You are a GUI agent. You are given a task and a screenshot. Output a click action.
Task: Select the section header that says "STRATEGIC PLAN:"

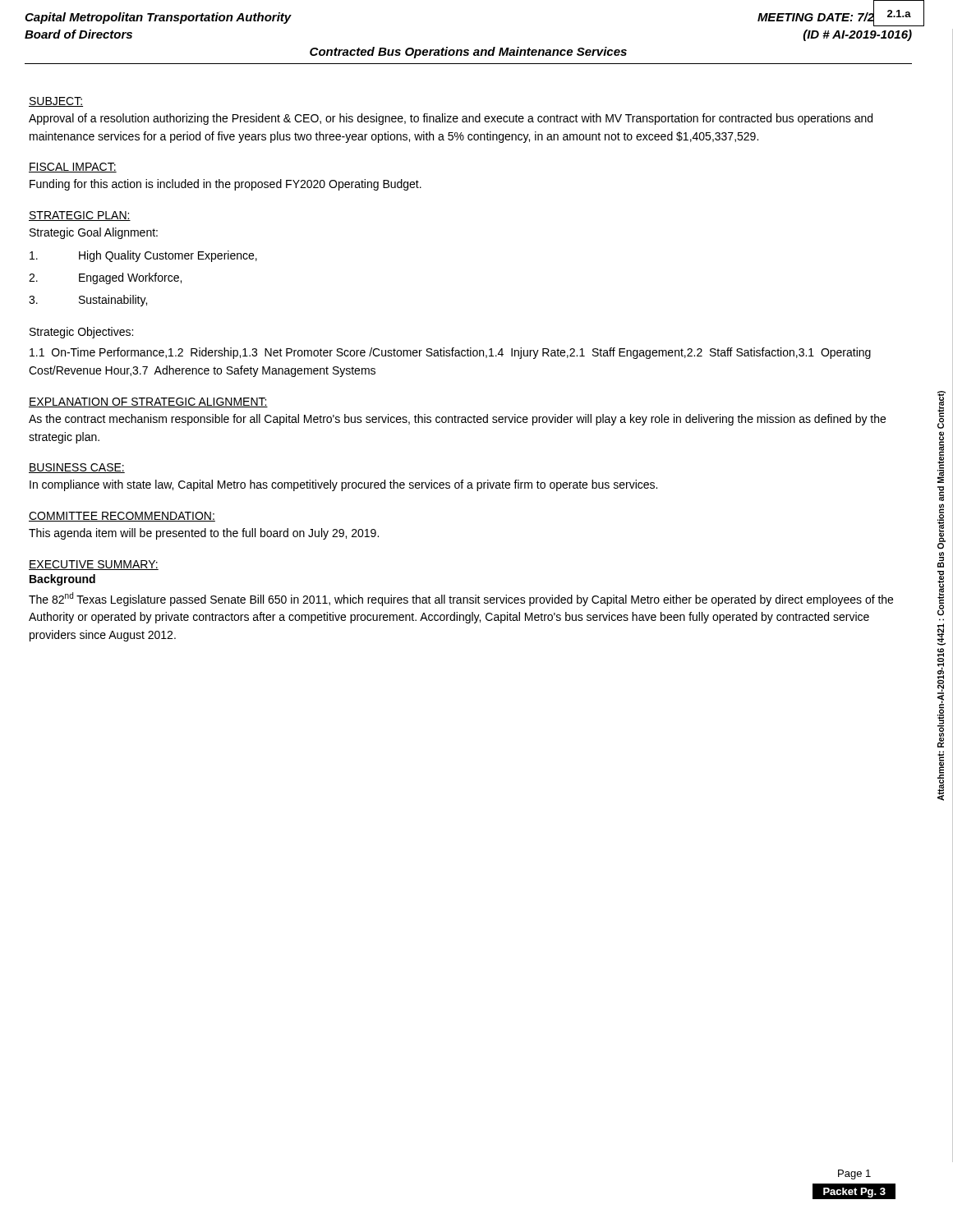pyautogui.click(x=79, y=215)
